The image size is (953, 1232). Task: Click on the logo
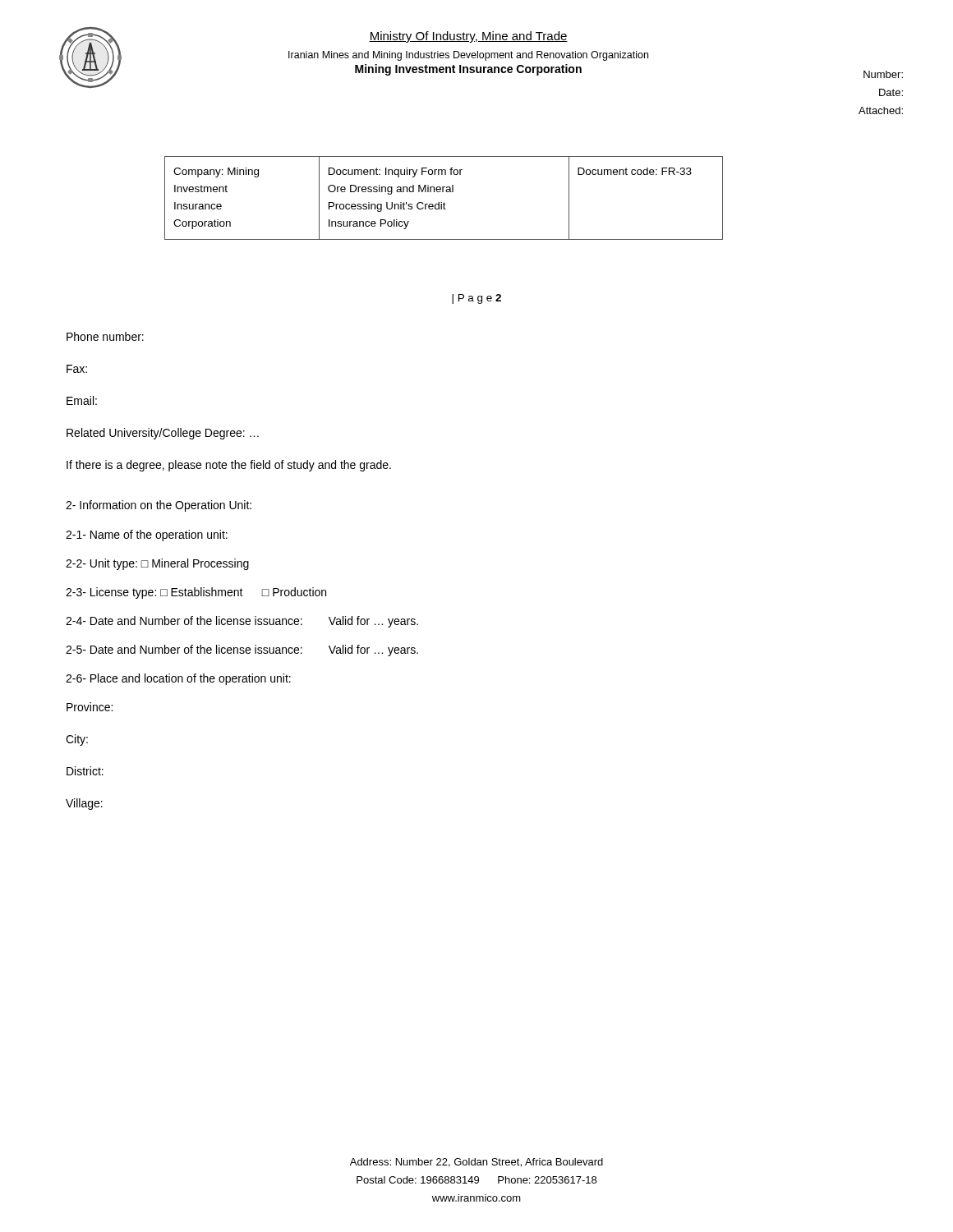[94, 59]
